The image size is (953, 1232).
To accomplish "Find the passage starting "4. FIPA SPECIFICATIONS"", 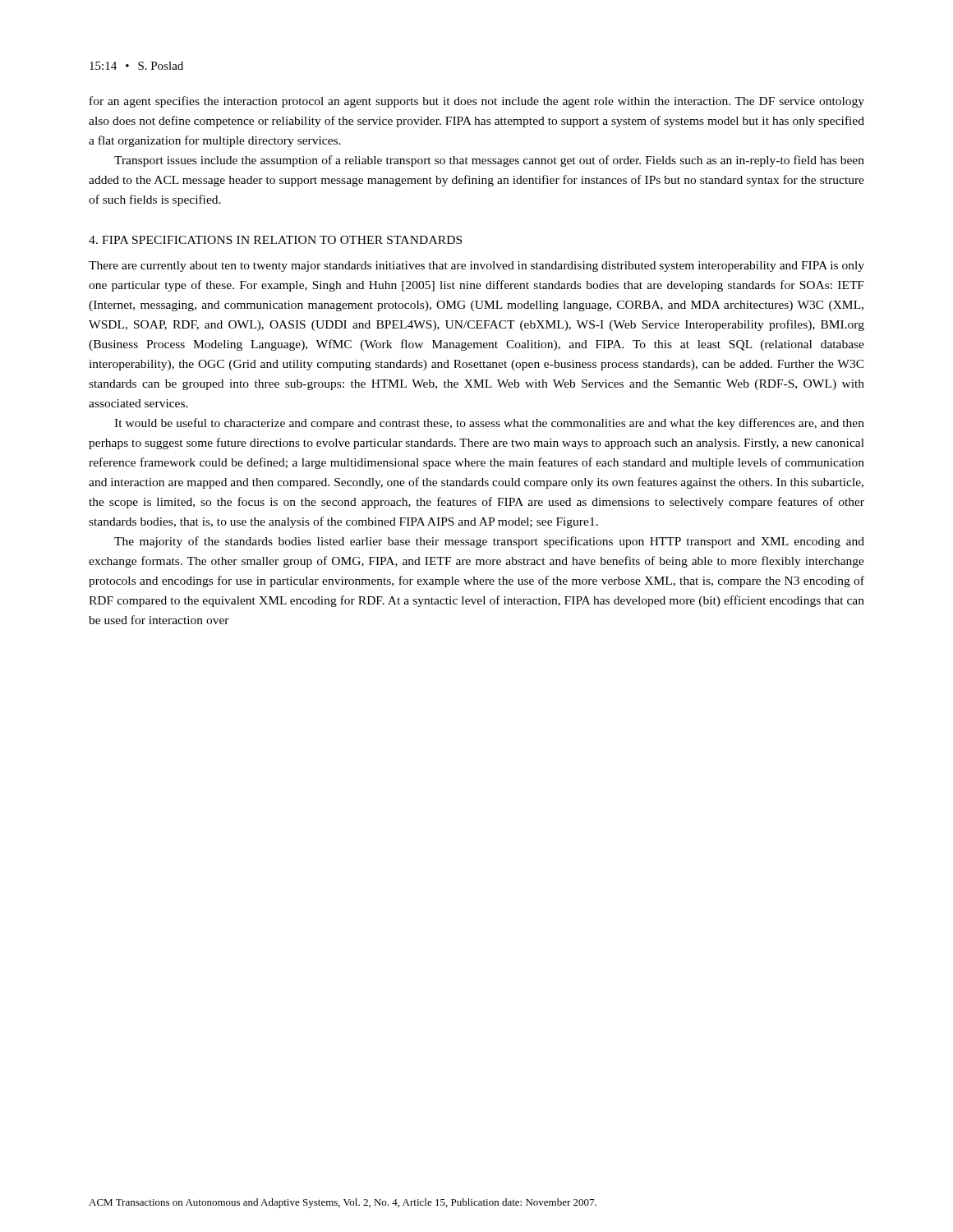I will (x=276, y=240).
